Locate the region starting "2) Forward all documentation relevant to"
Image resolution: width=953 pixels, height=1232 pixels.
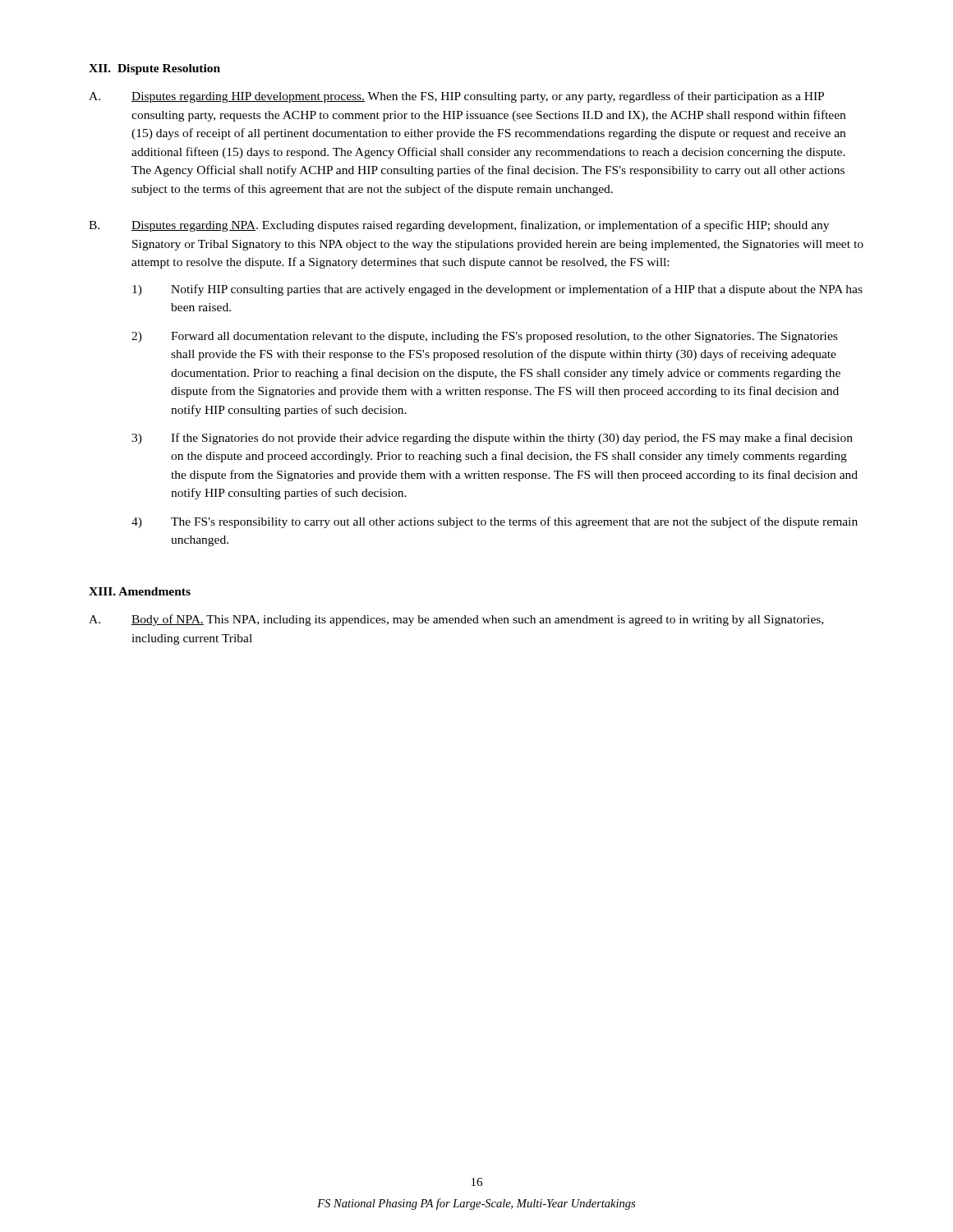click(x=498, y=373)
